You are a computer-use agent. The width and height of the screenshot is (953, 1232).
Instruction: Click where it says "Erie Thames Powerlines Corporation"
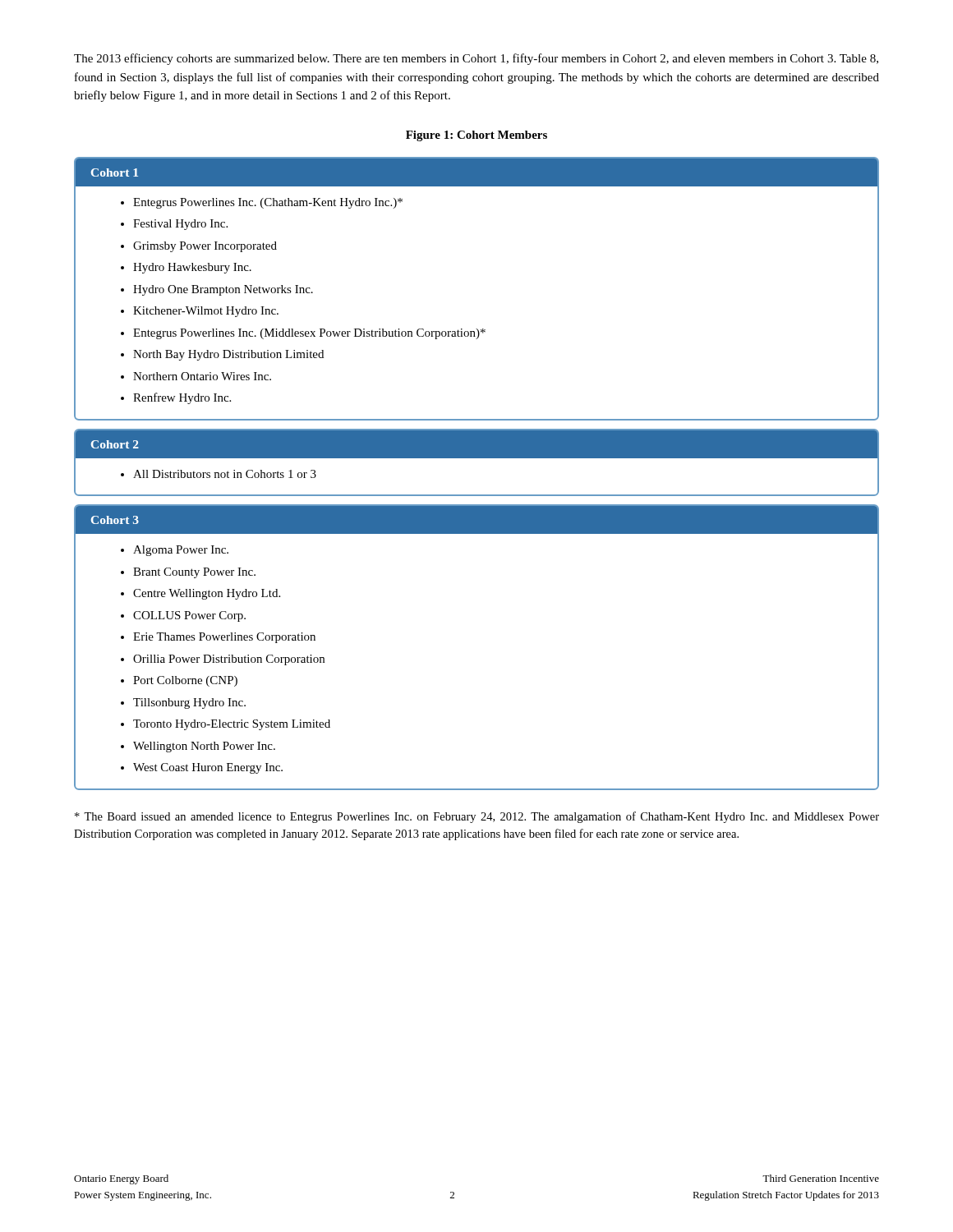pos(225,637)
